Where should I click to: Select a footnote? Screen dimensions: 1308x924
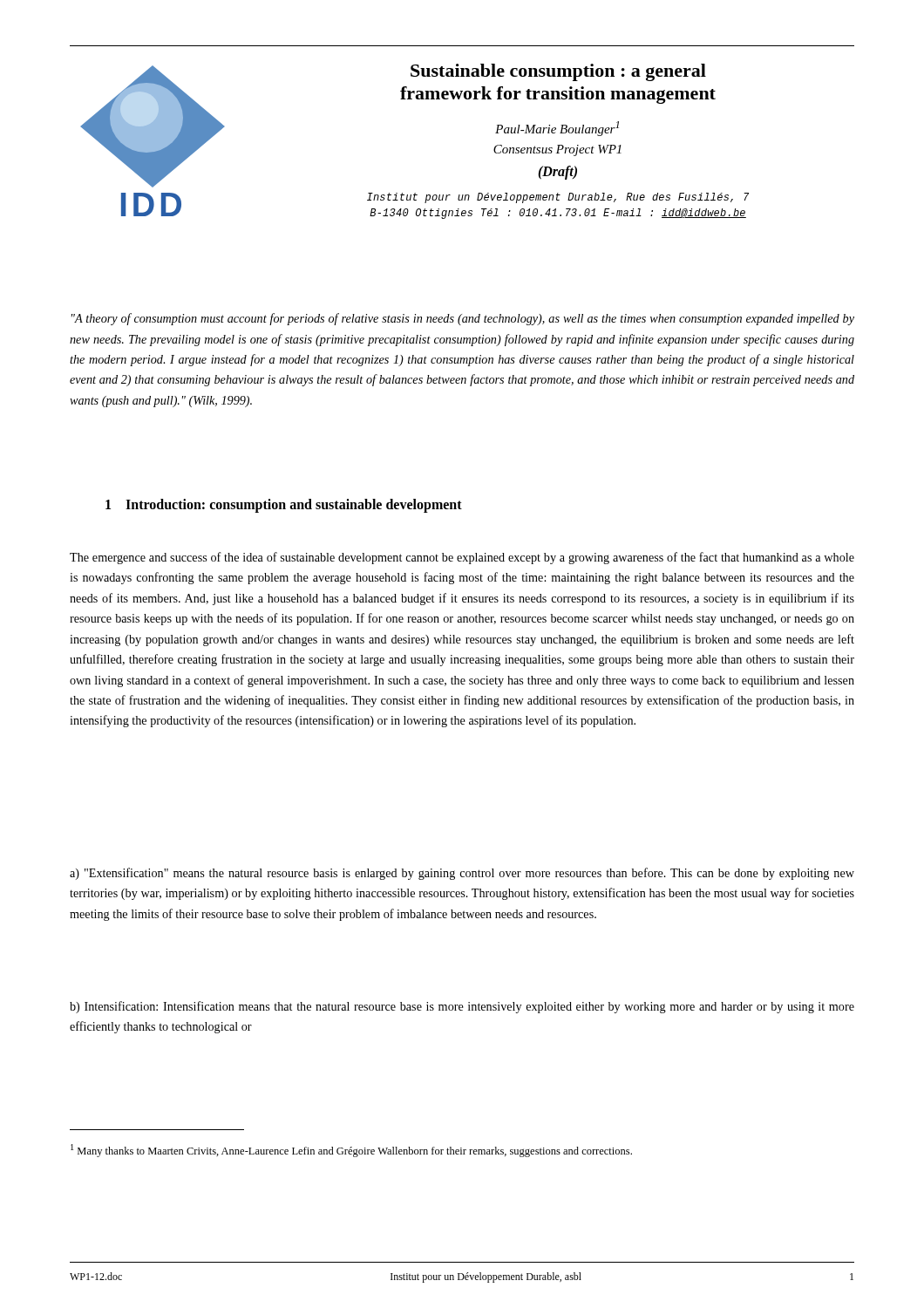point(351,1150)
